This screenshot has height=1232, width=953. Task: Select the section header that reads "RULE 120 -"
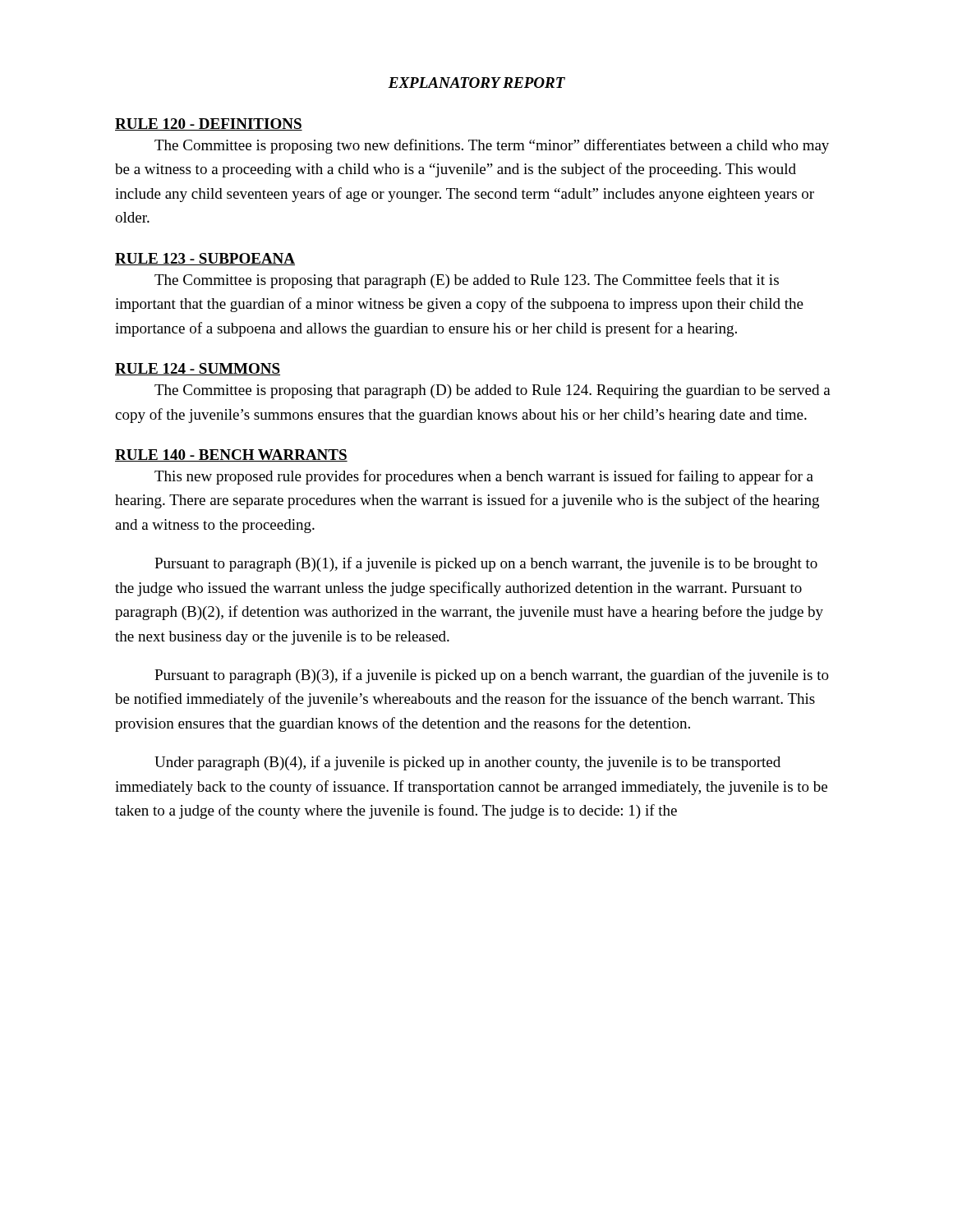208,124
